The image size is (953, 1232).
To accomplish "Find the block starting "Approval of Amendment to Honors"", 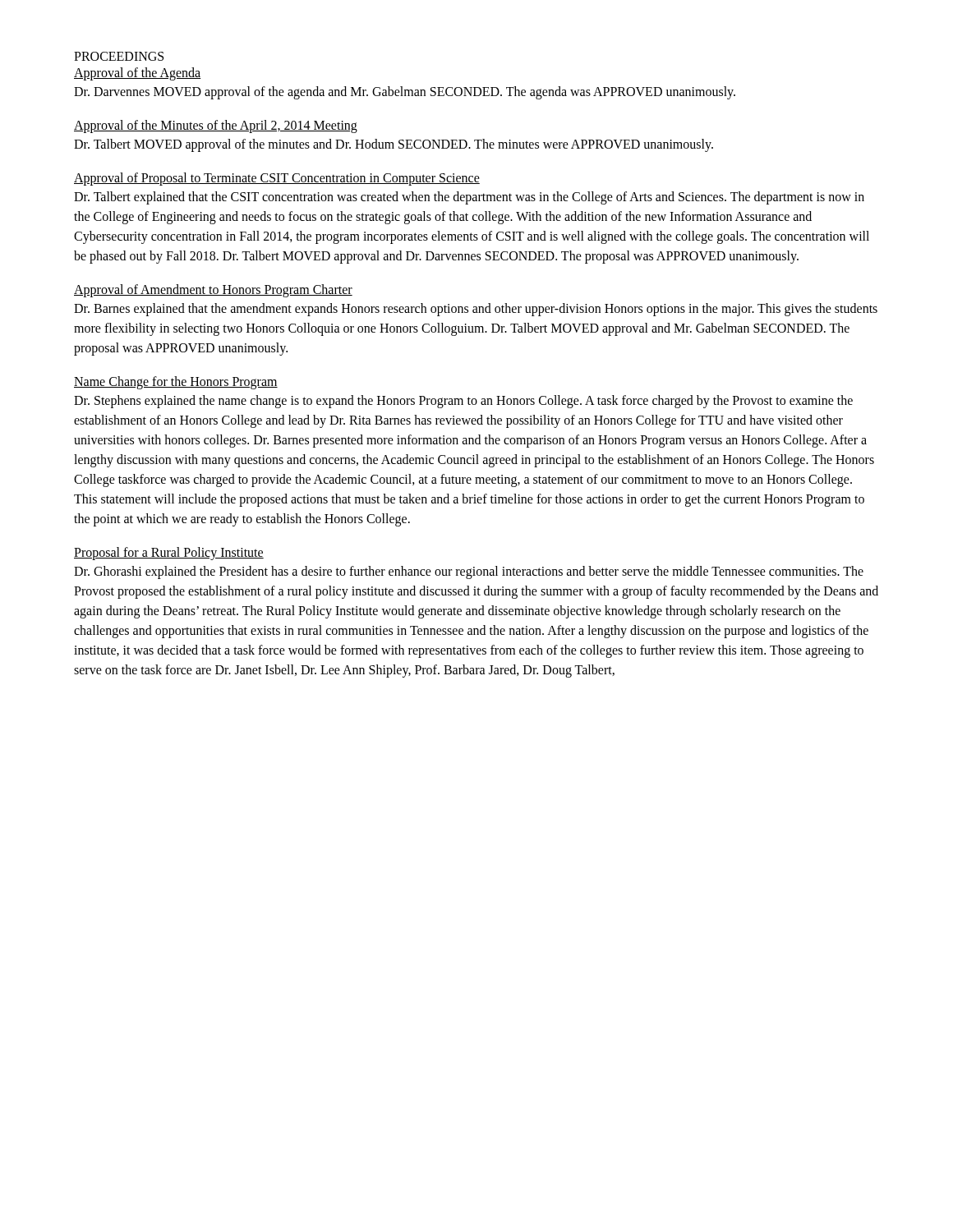I will (x=213, y=290).
